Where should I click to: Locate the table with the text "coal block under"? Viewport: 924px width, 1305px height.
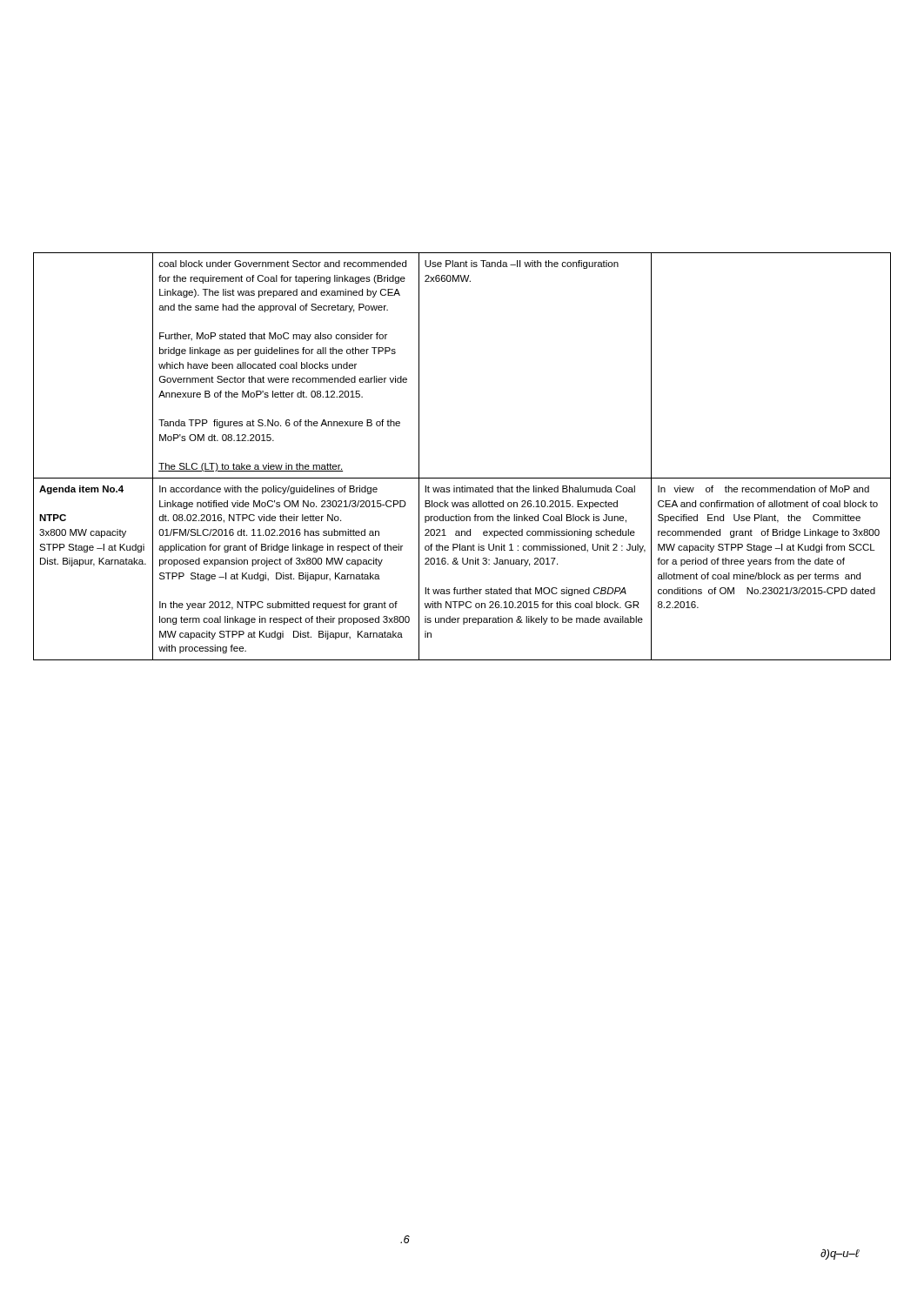point(462,456)
